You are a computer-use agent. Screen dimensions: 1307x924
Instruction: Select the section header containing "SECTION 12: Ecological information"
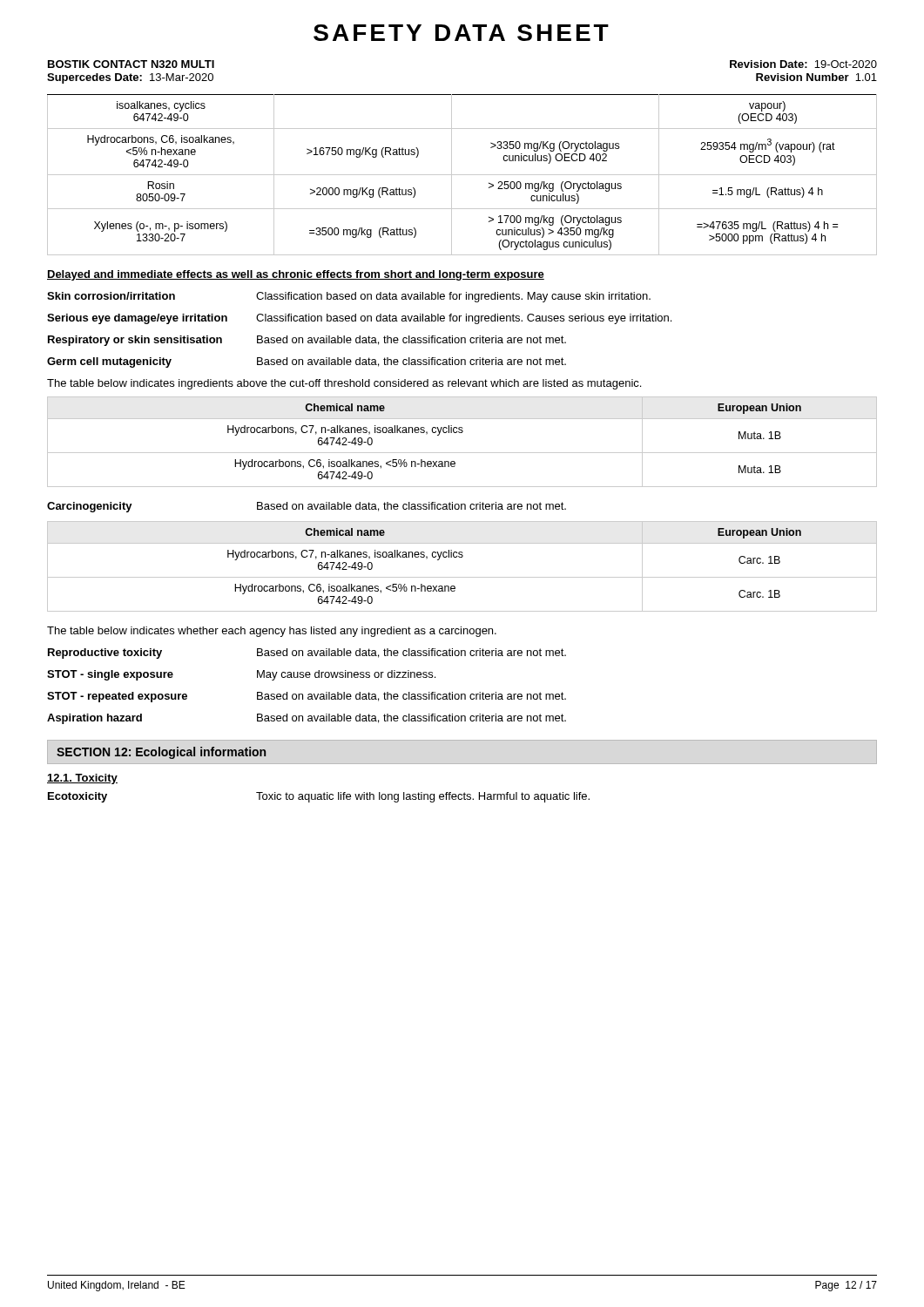162,752
